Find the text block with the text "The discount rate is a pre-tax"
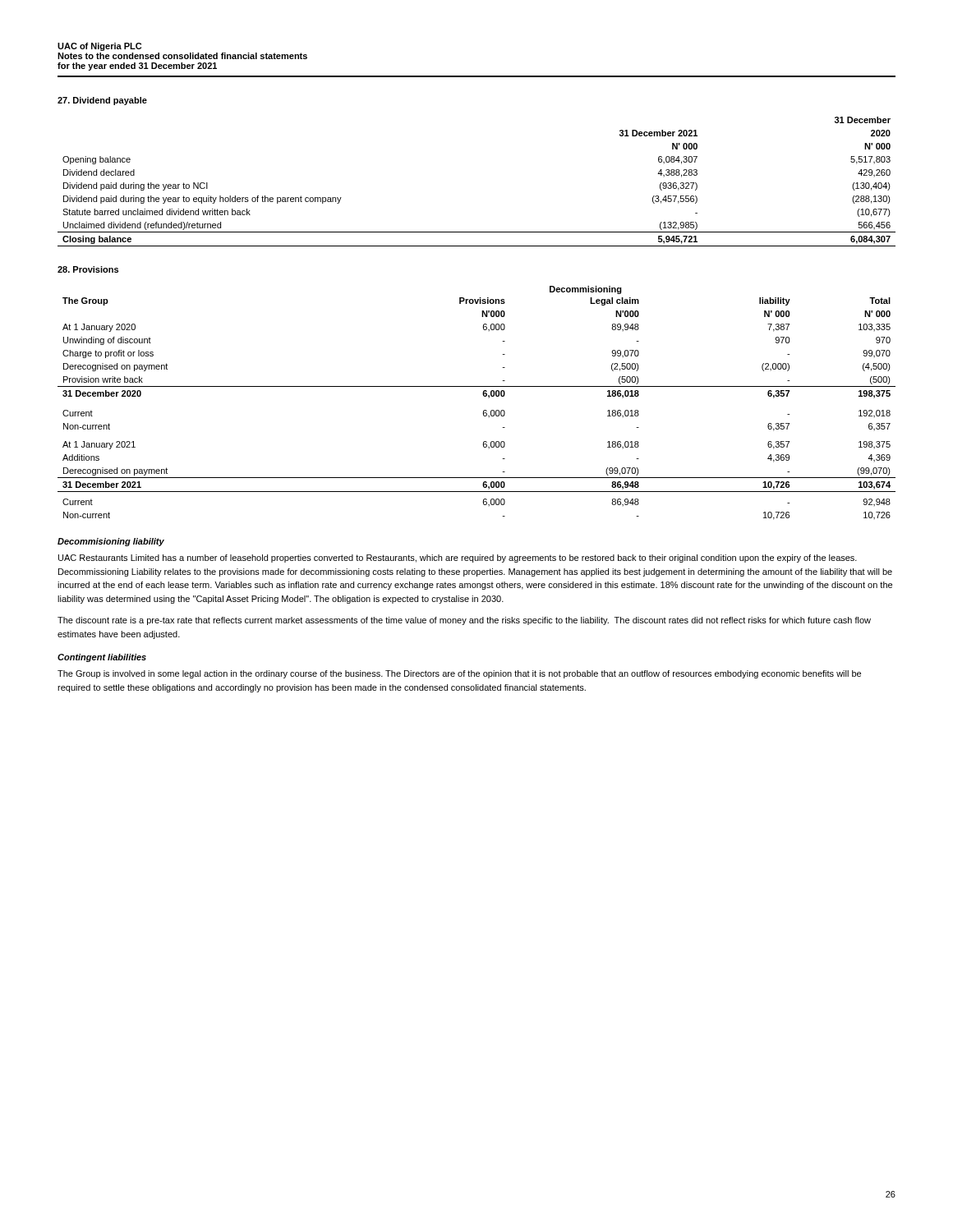 point(464,627)
